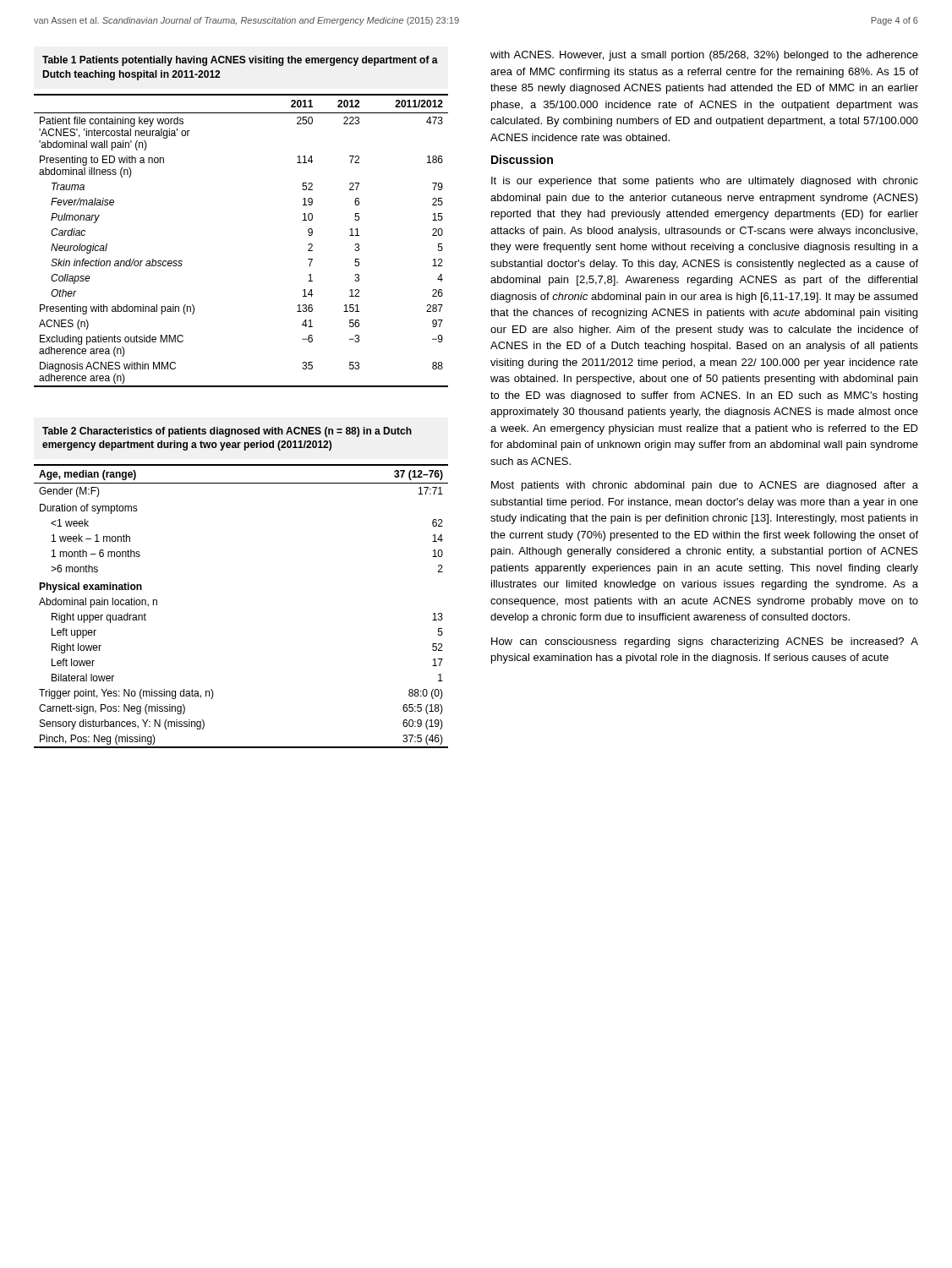Locate the table with the text ">6 months"

click(x=241, y=606)
